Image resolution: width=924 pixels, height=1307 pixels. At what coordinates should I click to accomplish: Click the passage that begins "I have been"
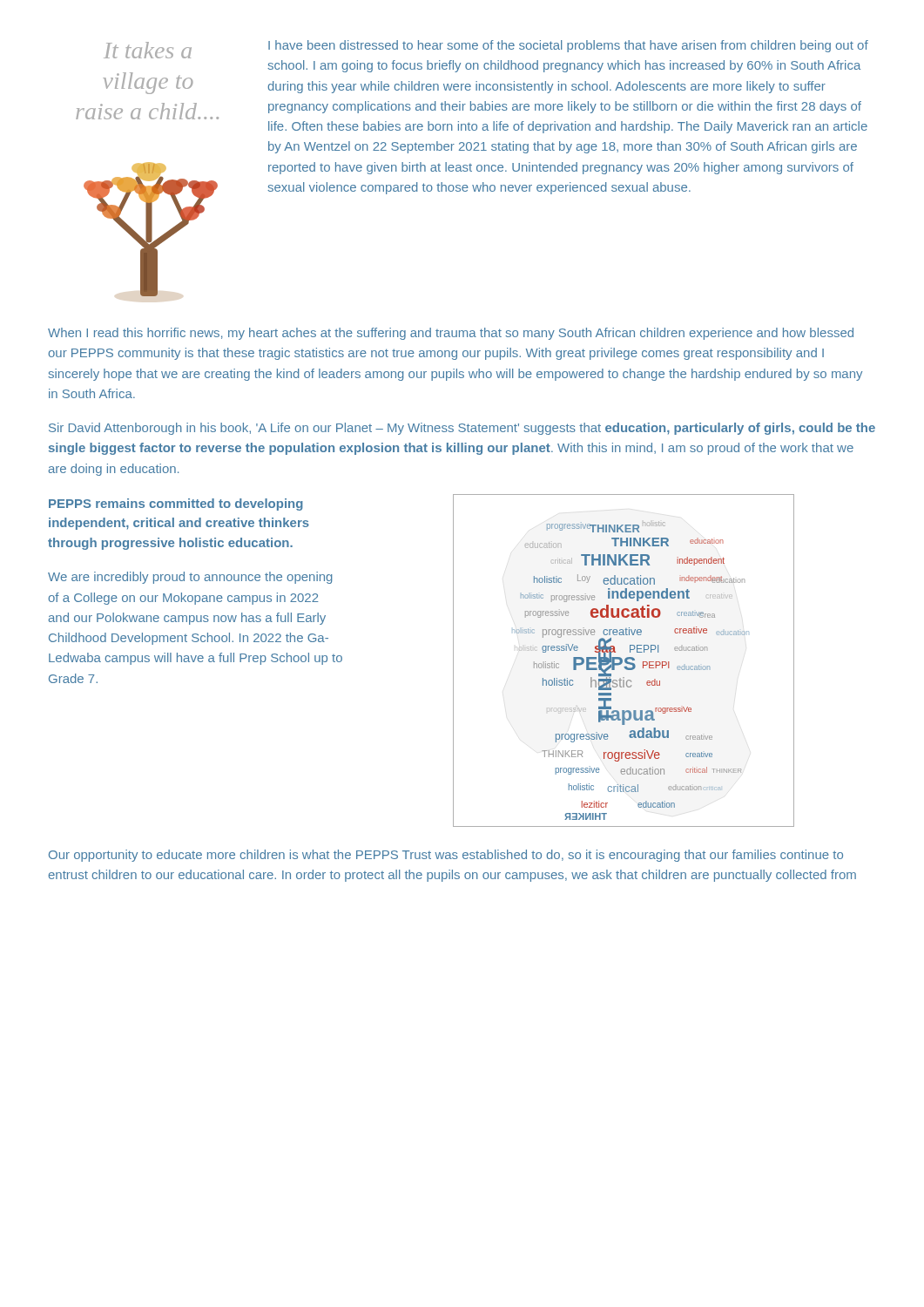click(x=568, y=116)
